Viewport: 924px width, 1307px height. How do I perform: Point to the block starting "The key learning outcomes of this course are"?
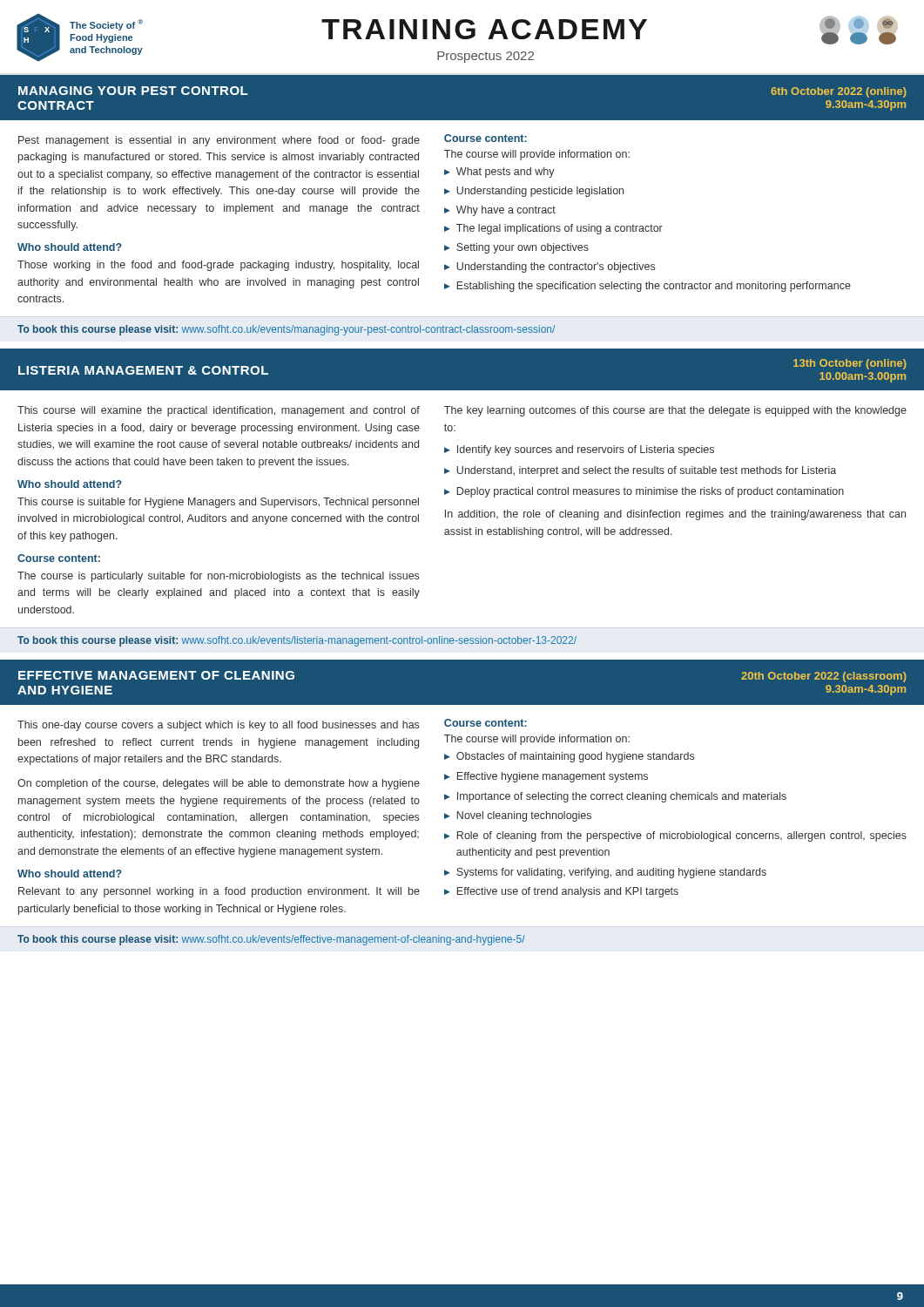tap(675, 419)
